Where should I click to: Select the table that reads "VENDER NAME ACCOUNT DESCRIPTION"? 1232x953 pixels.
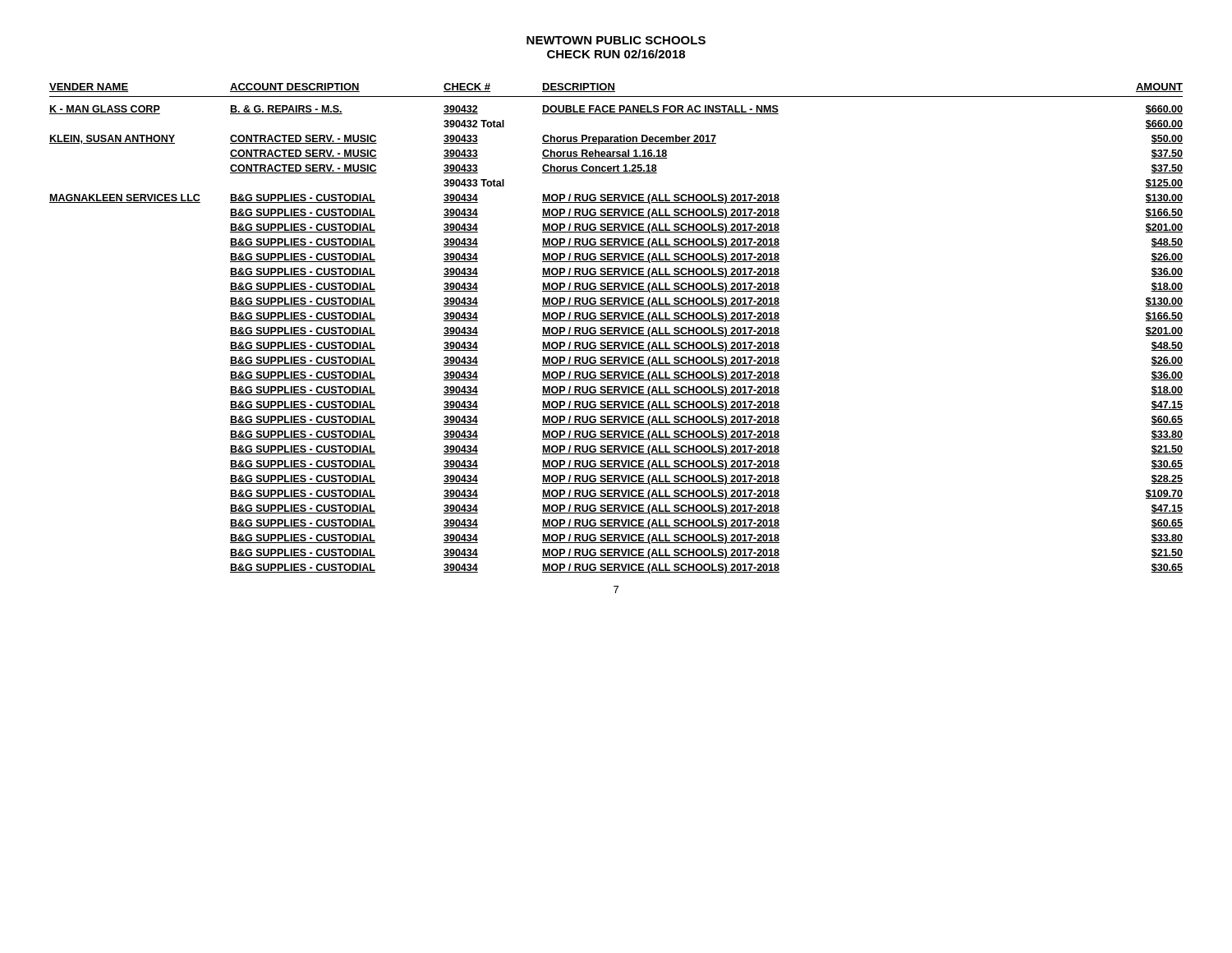[x=616, y=328]
